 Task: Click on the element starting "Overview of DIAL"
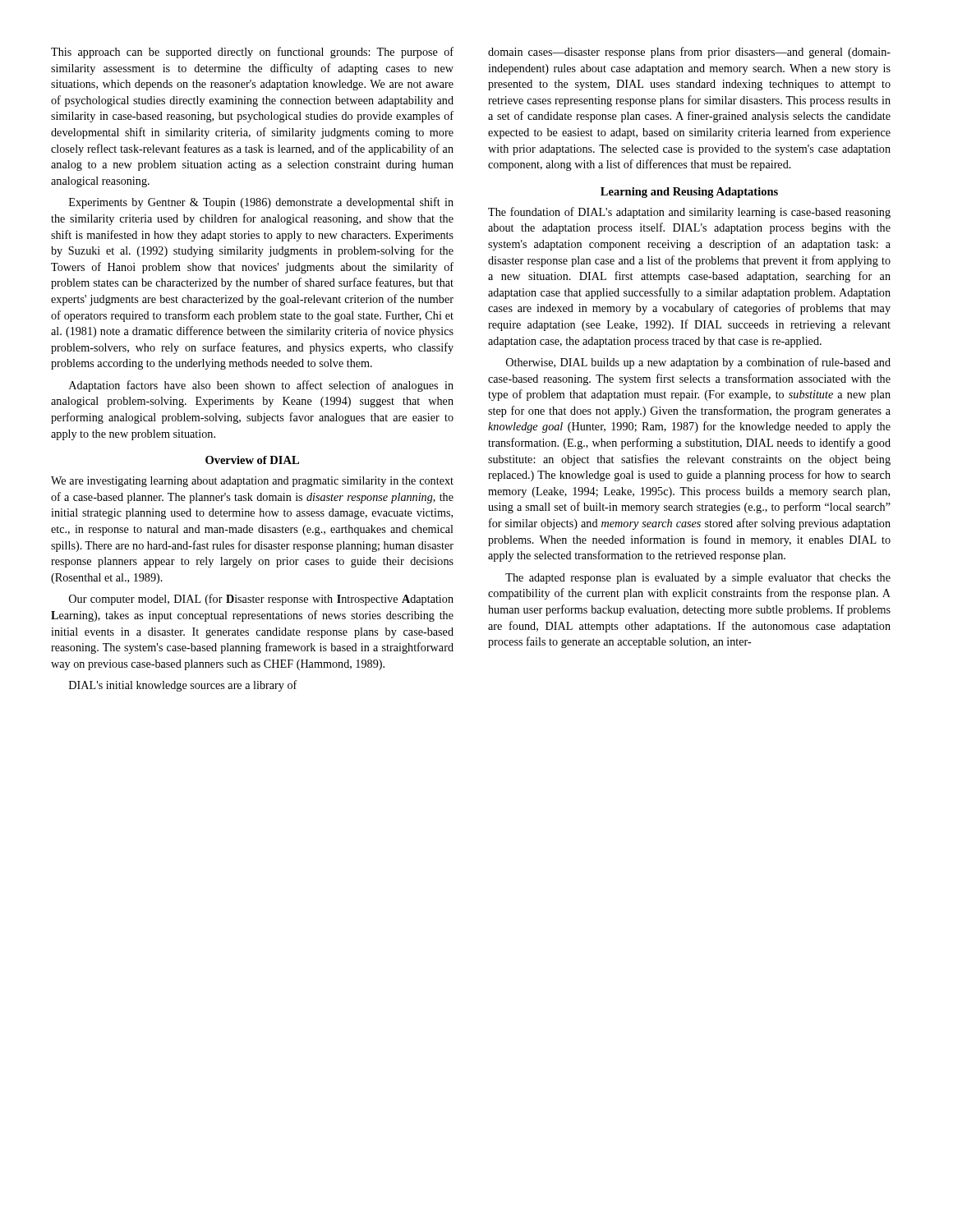click(252, 460)
